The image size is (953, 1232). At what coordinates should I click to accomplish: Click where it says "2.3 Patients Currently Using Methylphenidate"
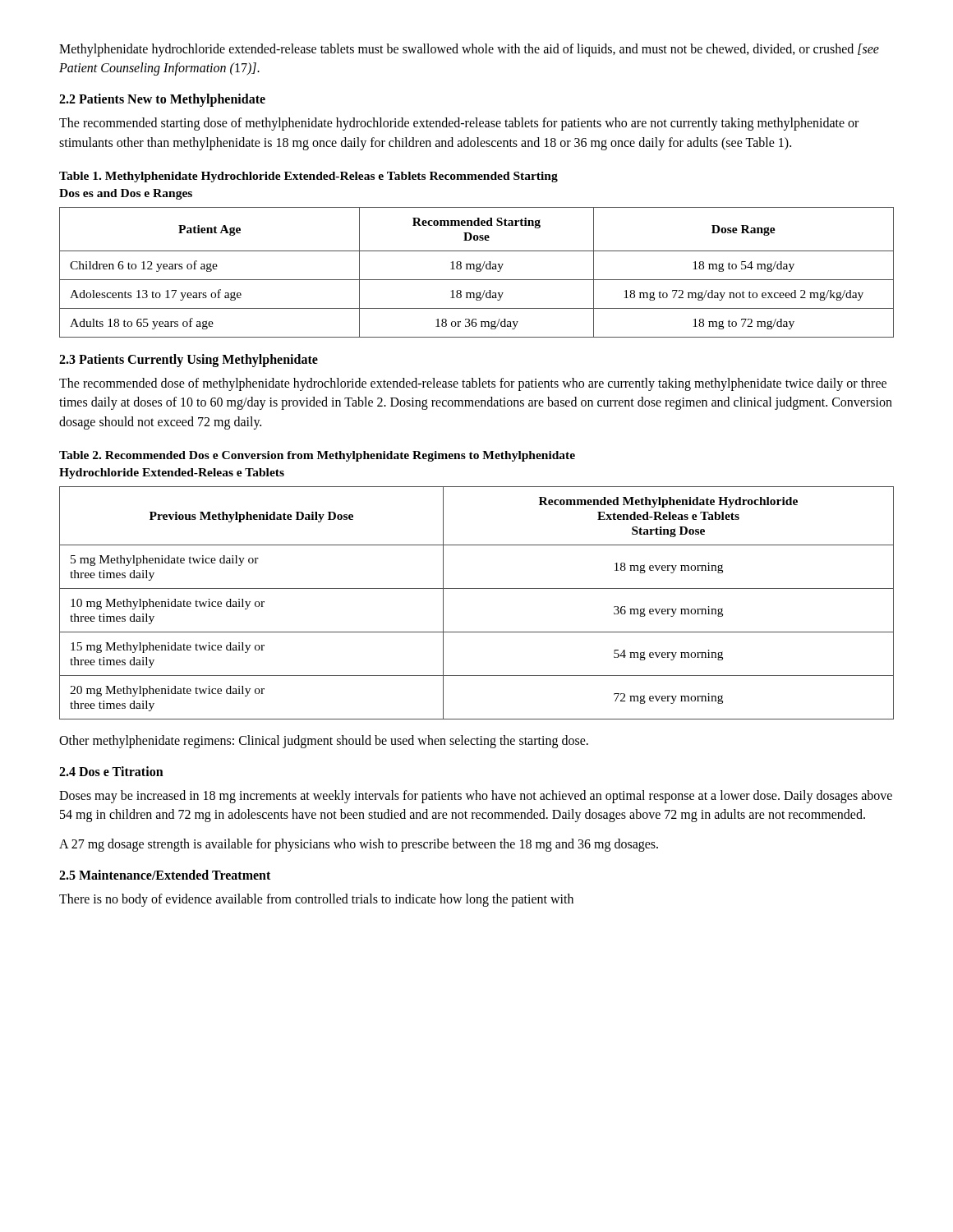coord(189,359)
